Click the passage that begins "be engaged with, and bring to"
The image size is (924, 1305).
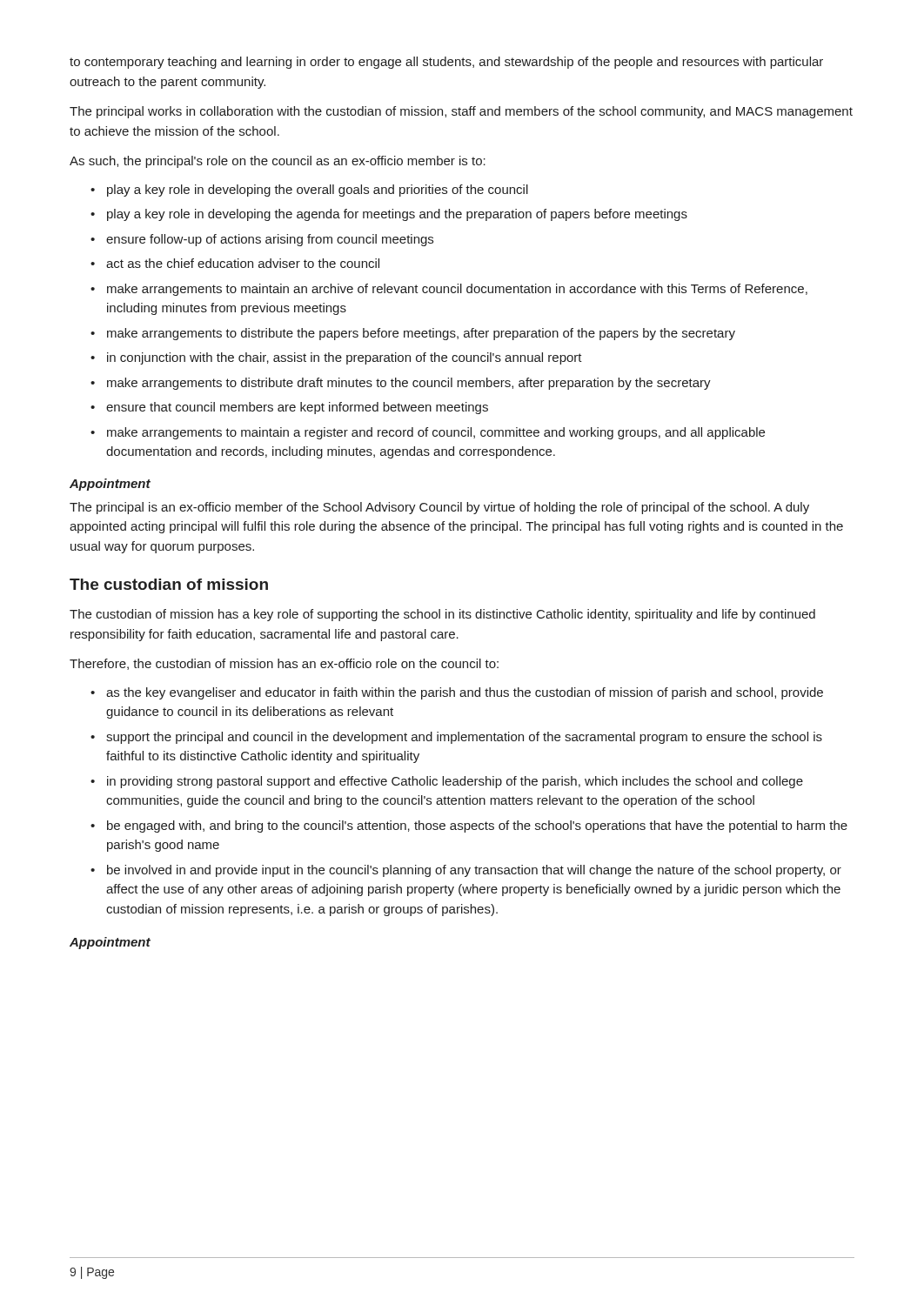[x=477, y=835]
